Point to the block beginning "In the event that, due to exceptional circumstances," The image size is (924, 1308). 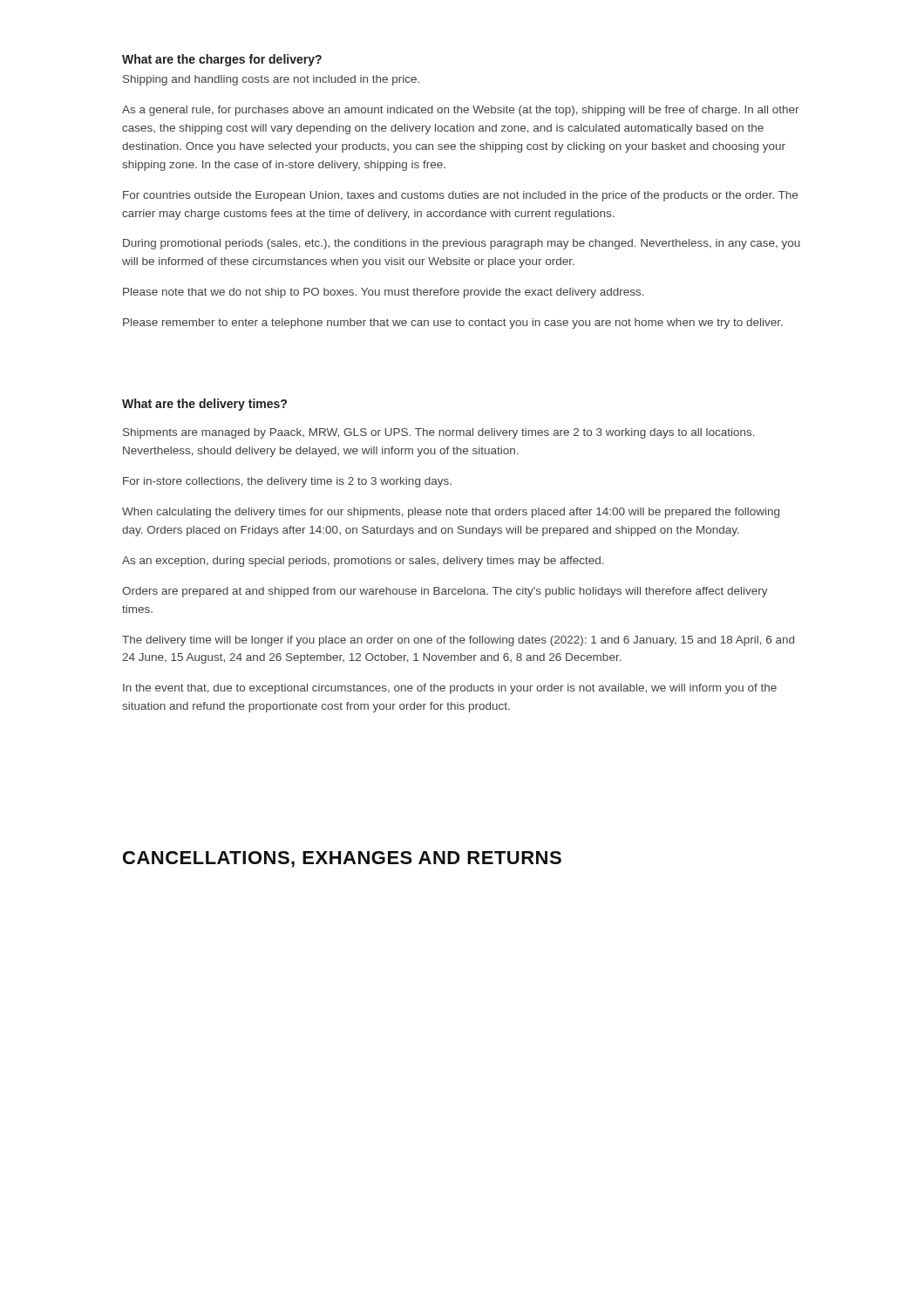click(449, 697)
